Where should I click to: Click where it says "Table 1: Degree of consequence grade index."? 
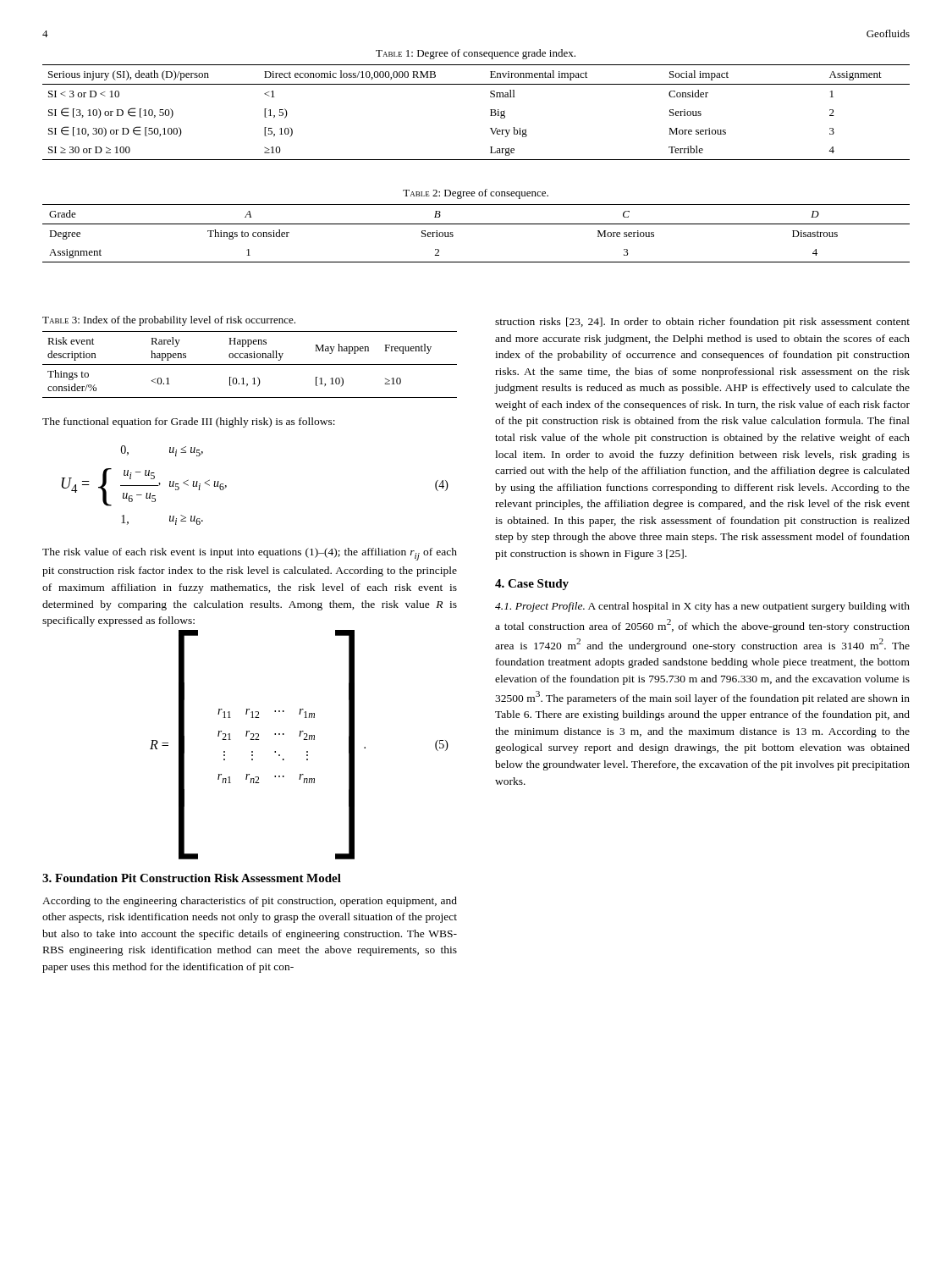coord(476,53)
